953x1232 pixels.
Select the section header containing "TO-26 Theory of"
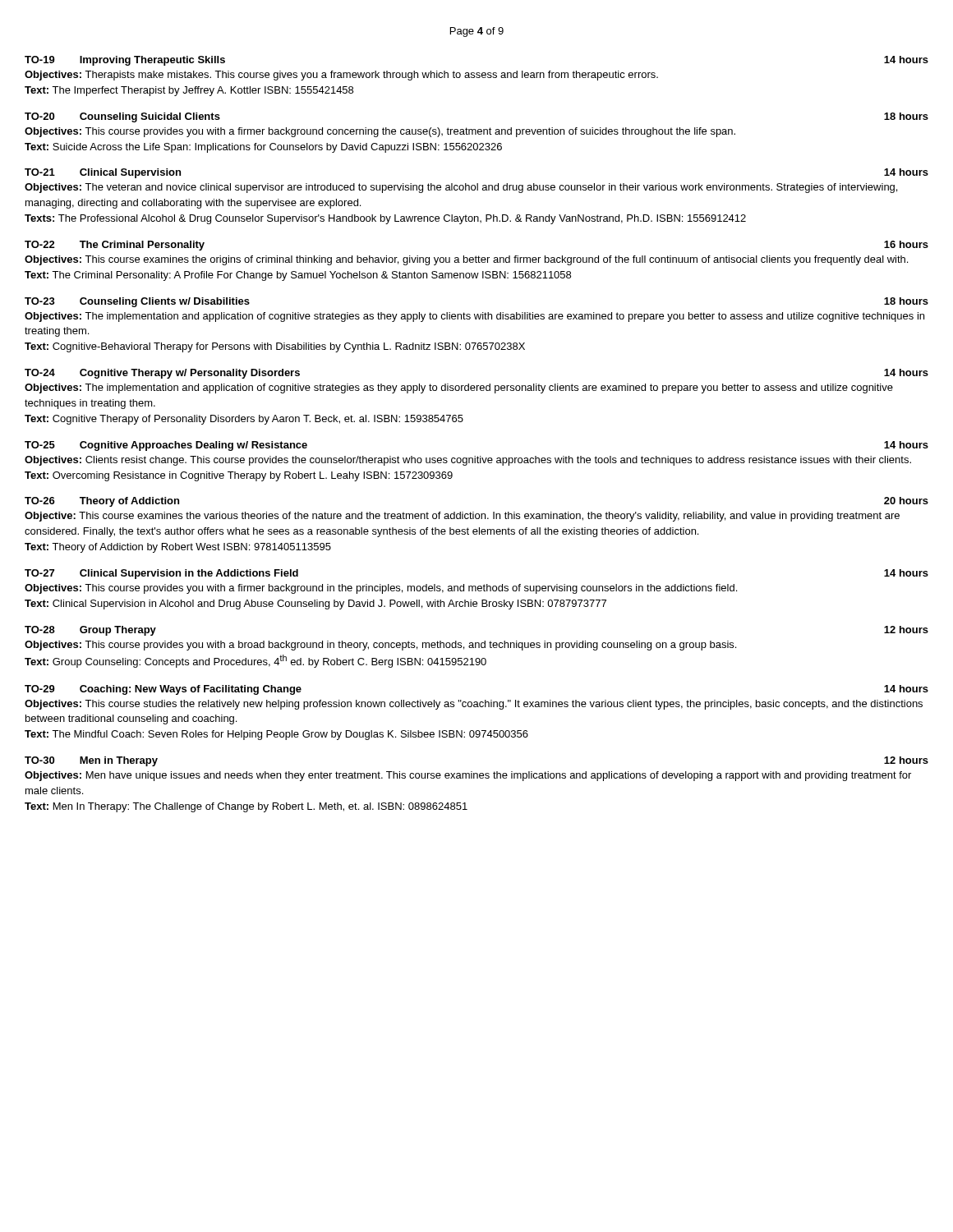476,525
